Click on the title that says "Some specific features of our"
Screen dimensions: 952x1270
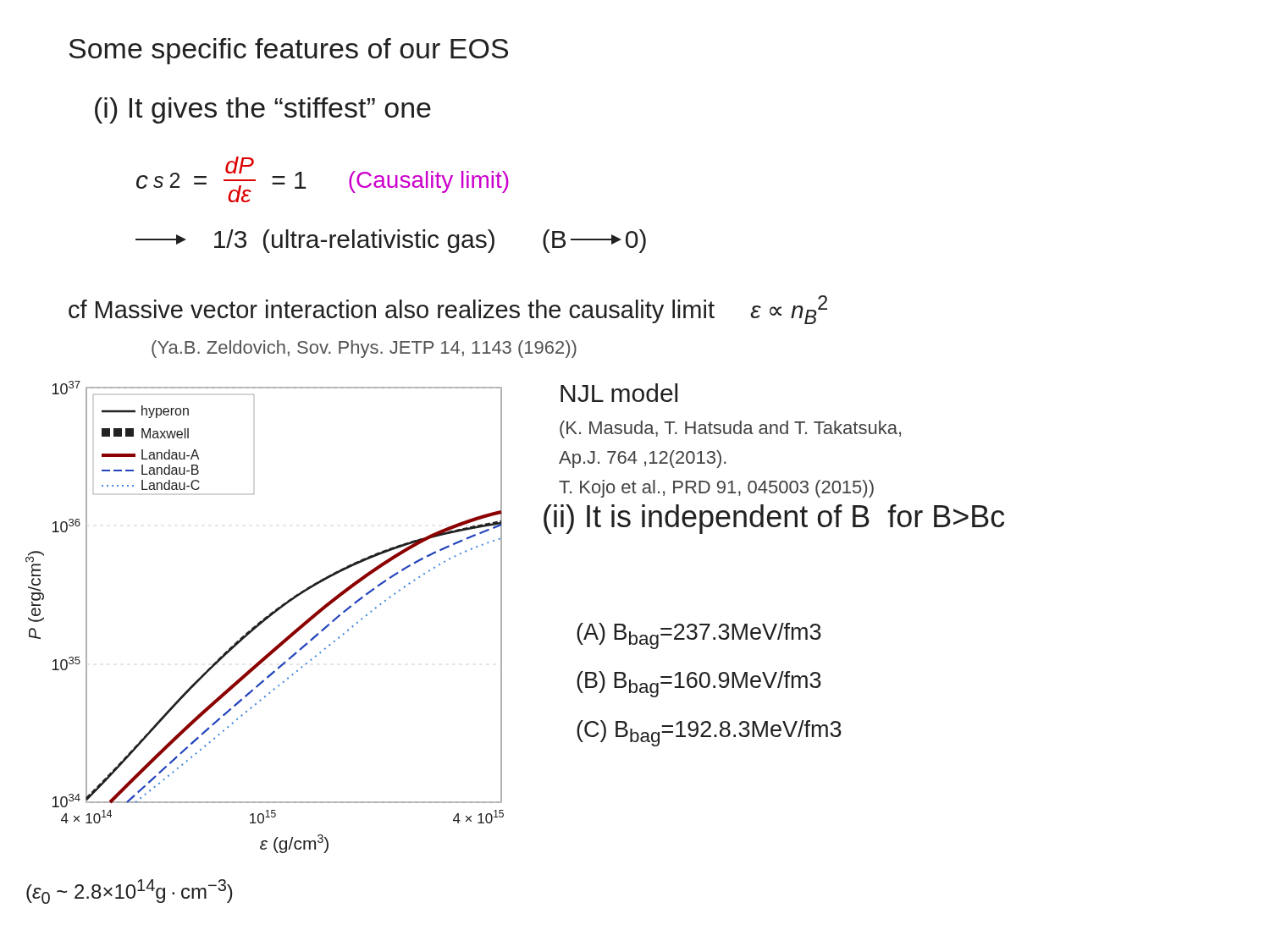(x=289, y=48)
